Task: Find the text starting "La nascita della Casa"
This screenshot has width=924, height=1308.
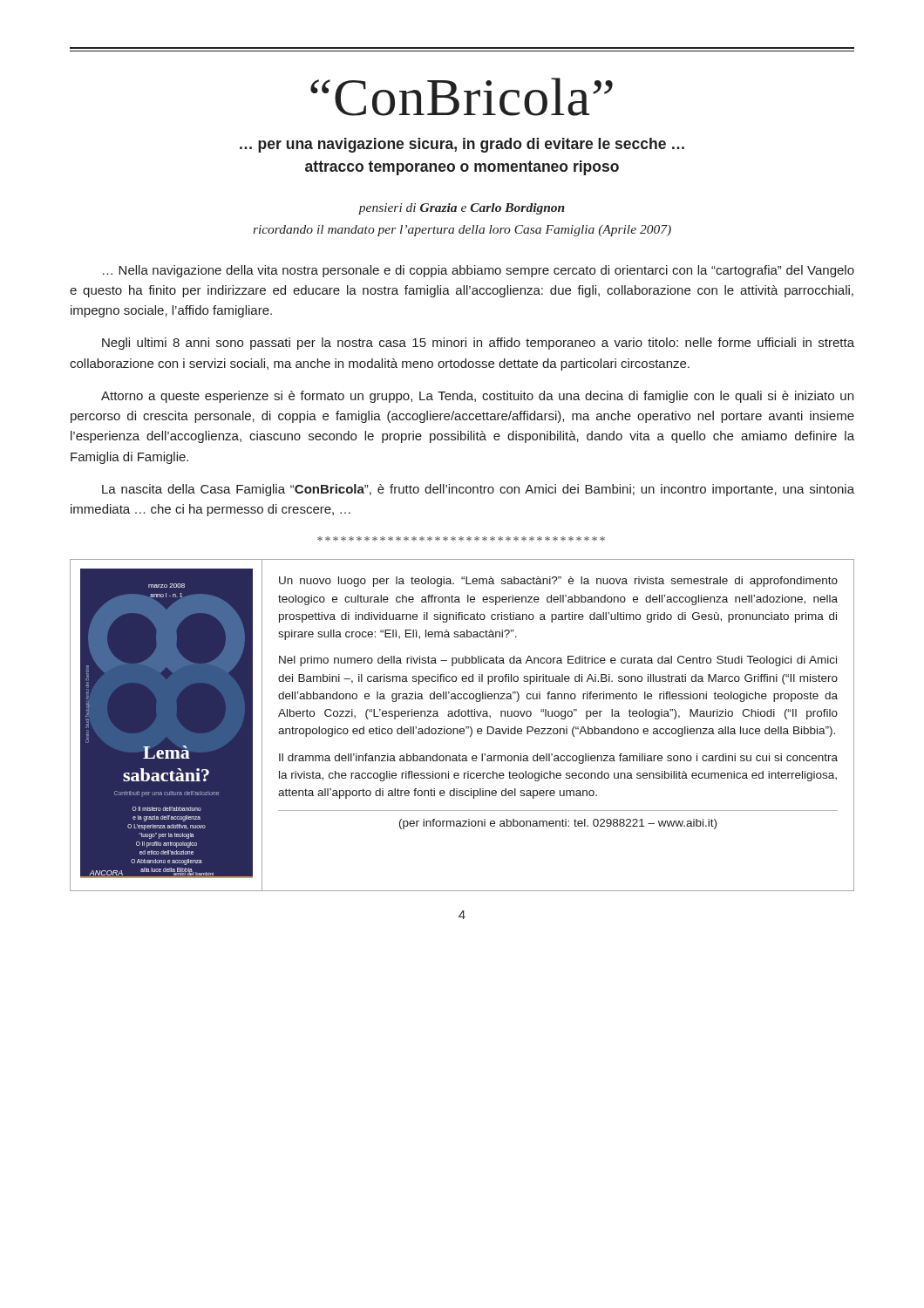Action: point(462,499)
